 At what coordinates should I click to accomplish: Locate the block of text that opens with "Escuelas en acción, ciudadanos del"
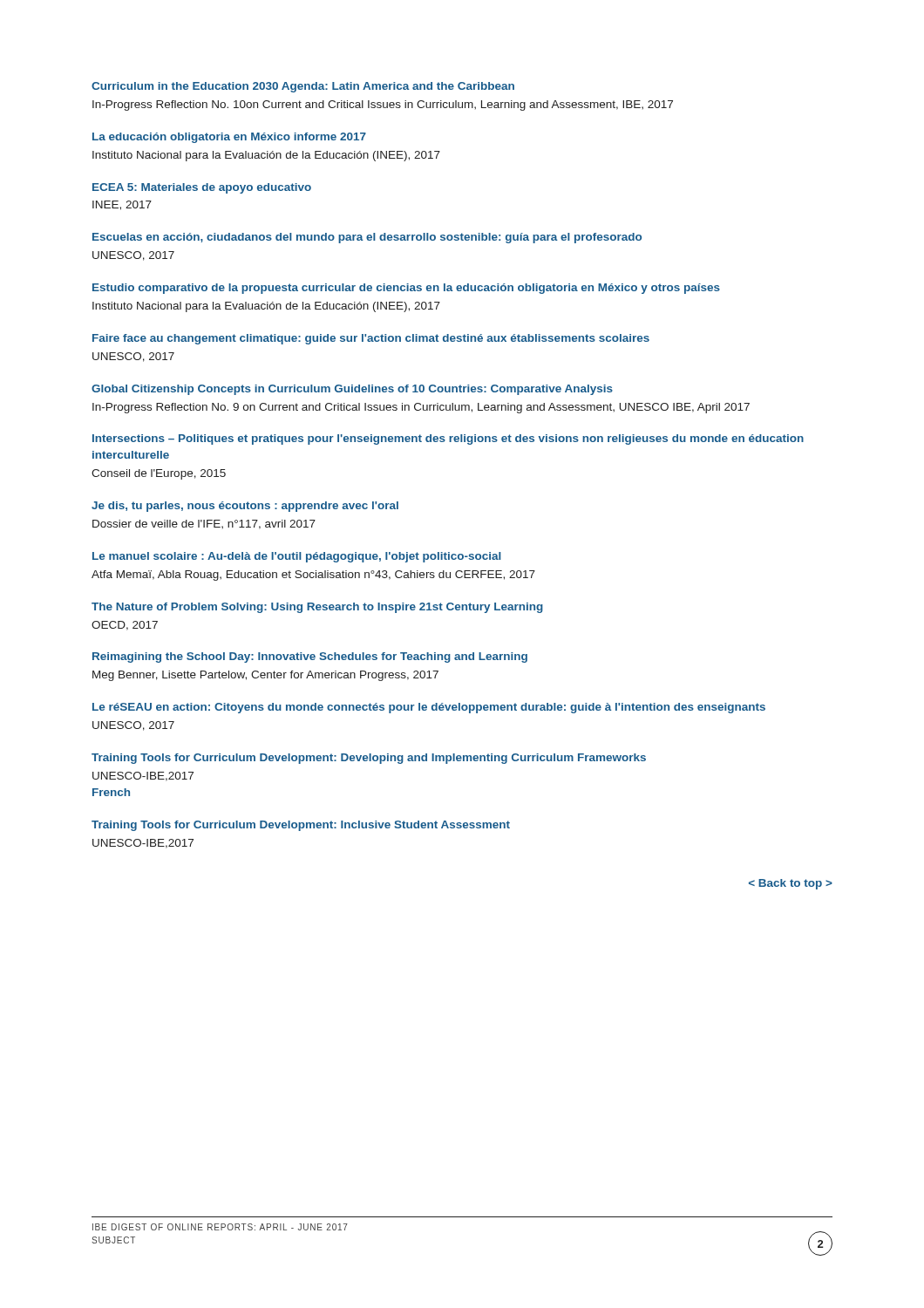tap(462, 247)
